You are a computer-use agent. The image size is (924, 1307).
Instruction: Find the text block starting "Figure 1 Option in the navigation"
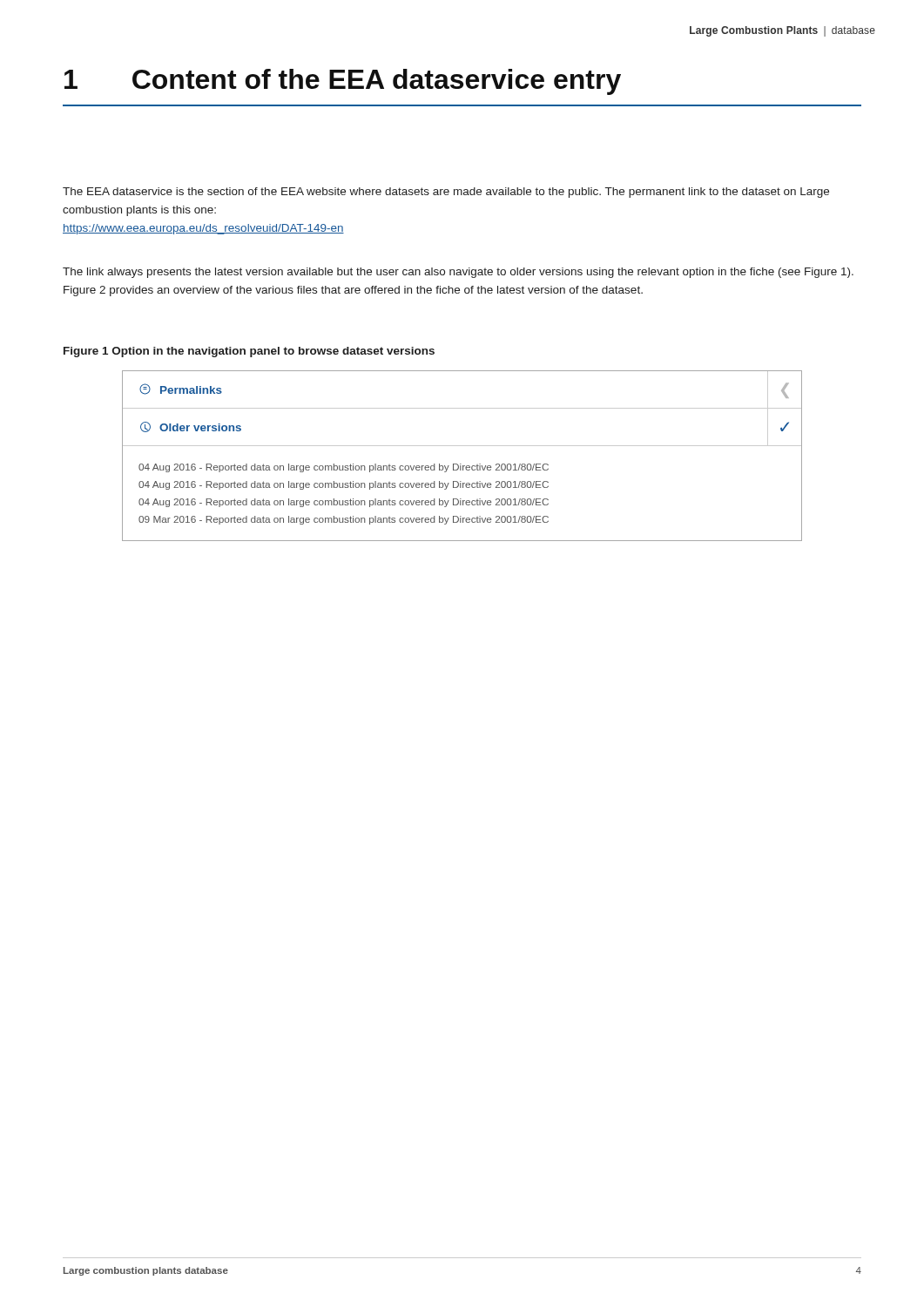pos(249,351)
